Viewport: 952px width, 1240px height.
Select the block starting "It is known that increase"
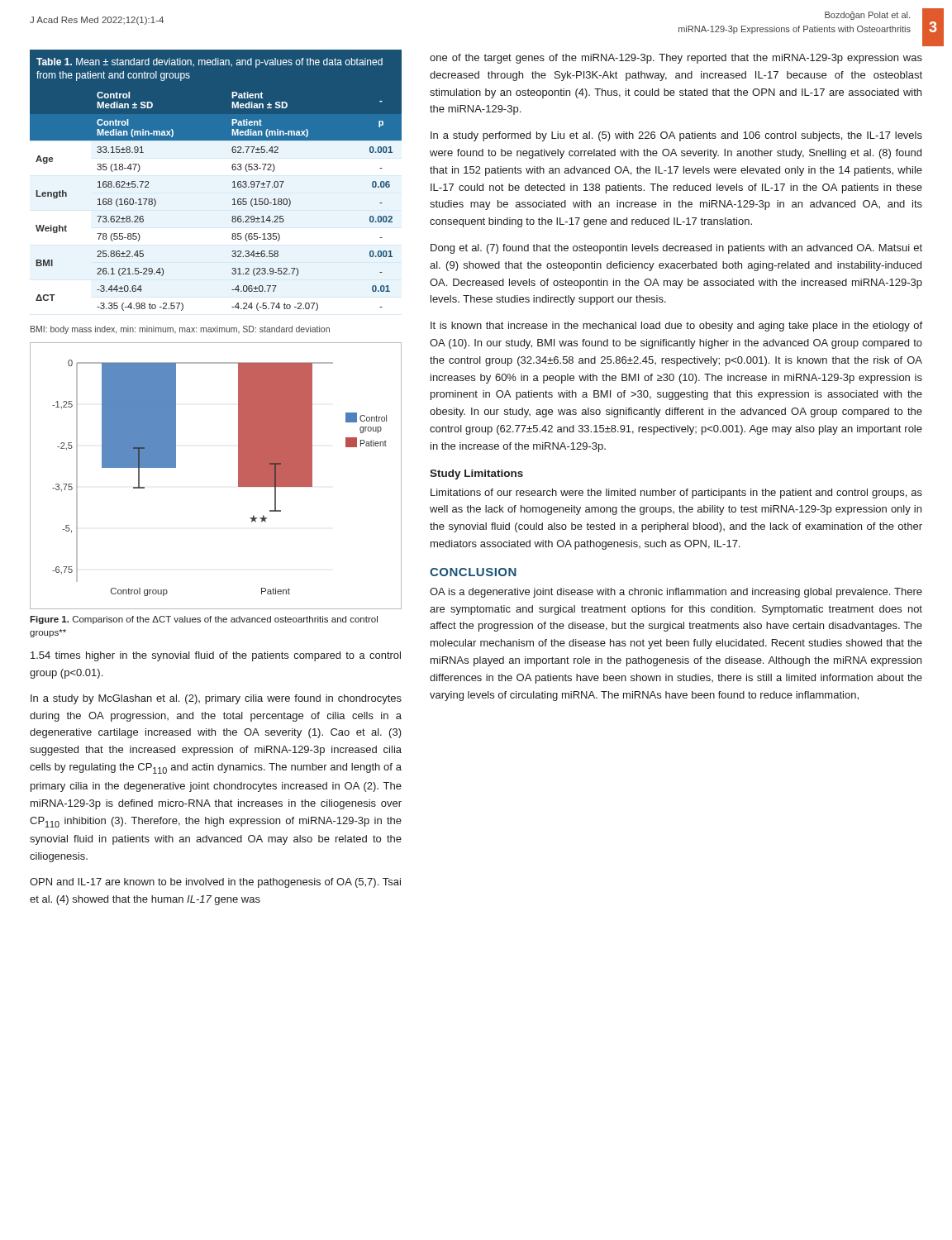pos(676,386)
